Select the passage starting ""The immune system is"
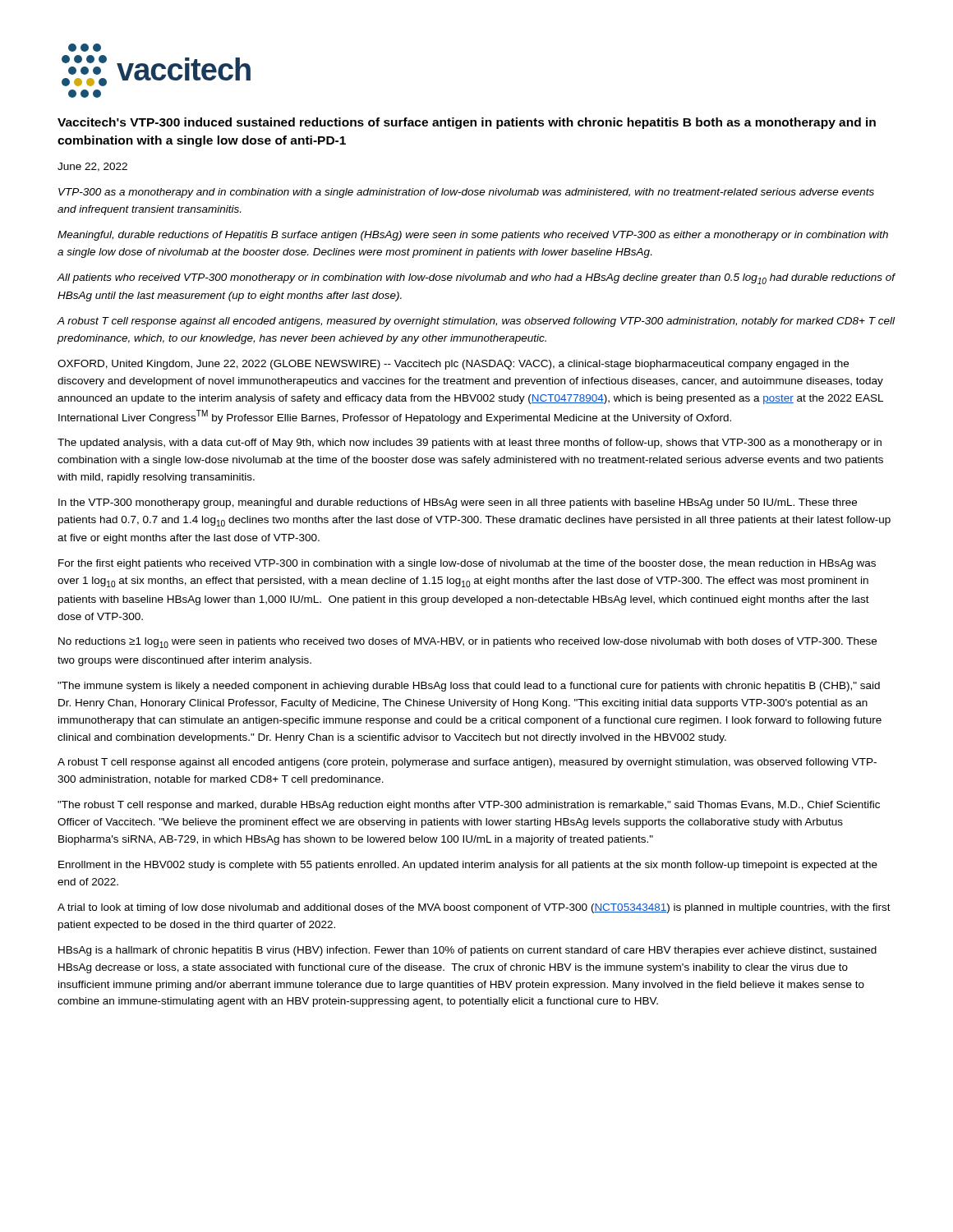Screen dimensions: 1232x953 point(470,711)
